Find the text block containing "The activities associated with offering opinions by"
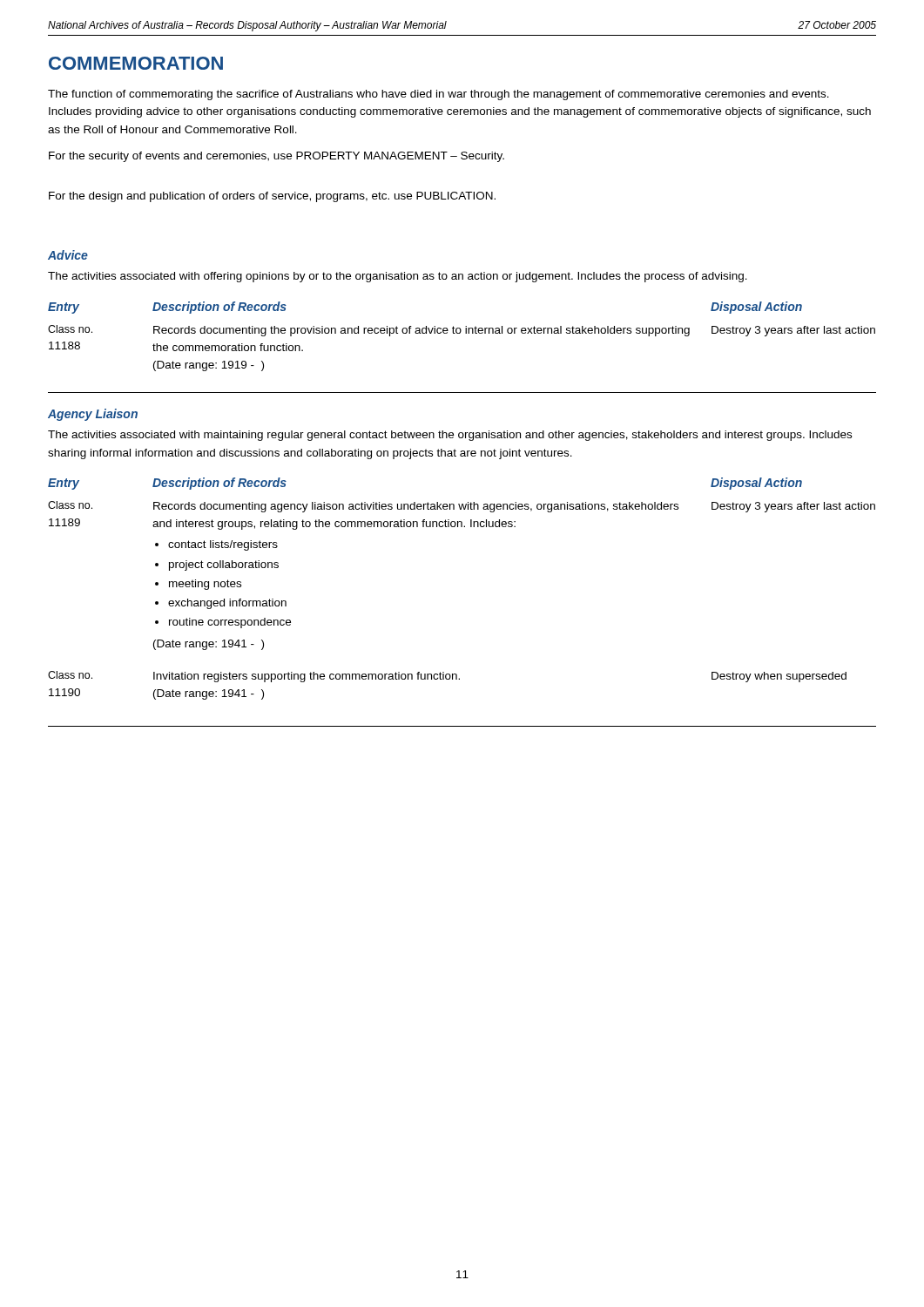This screenshot has height=1307, width=924. pos(398,276)
